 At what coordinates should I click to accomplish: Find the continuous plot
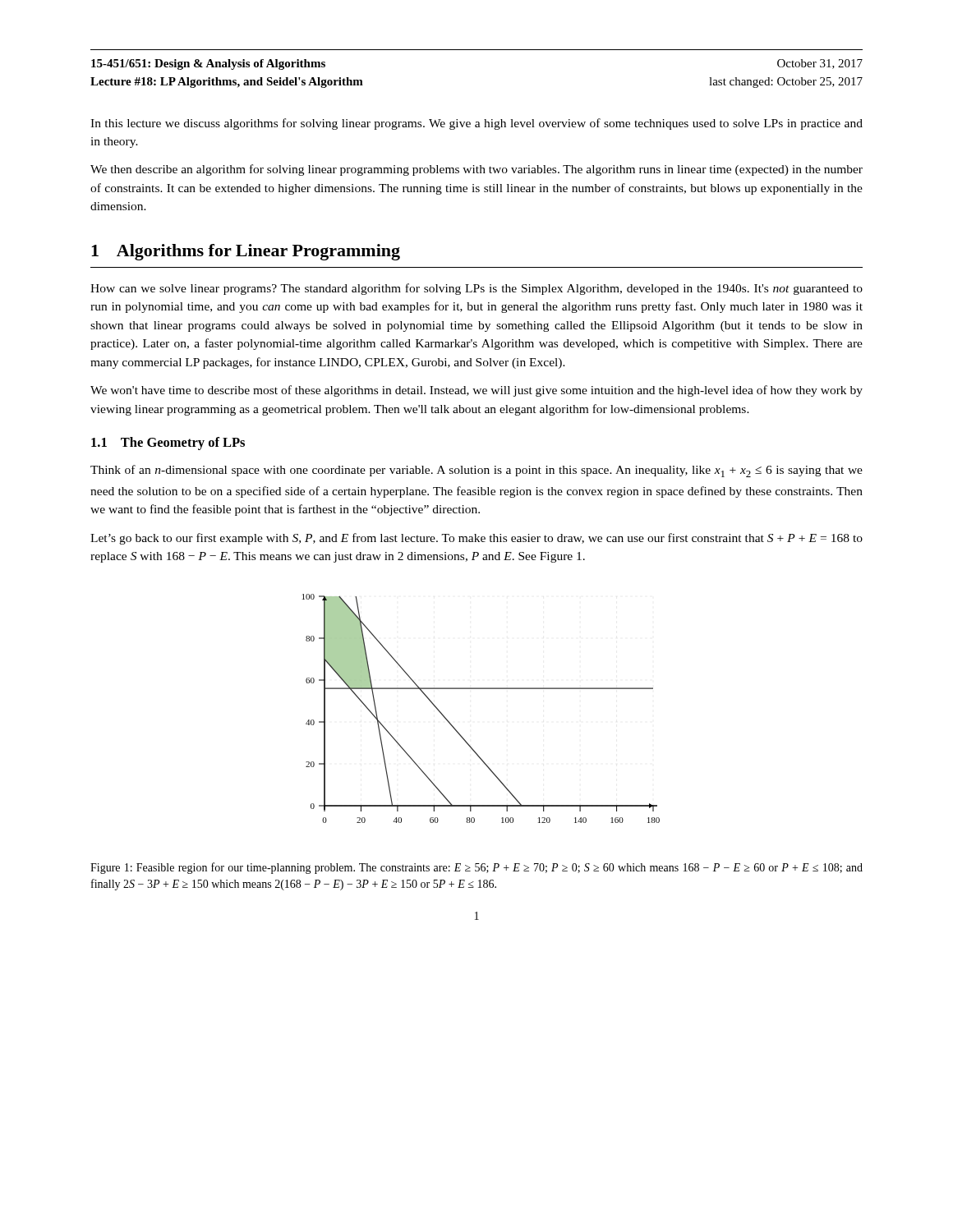pos(476,718)
